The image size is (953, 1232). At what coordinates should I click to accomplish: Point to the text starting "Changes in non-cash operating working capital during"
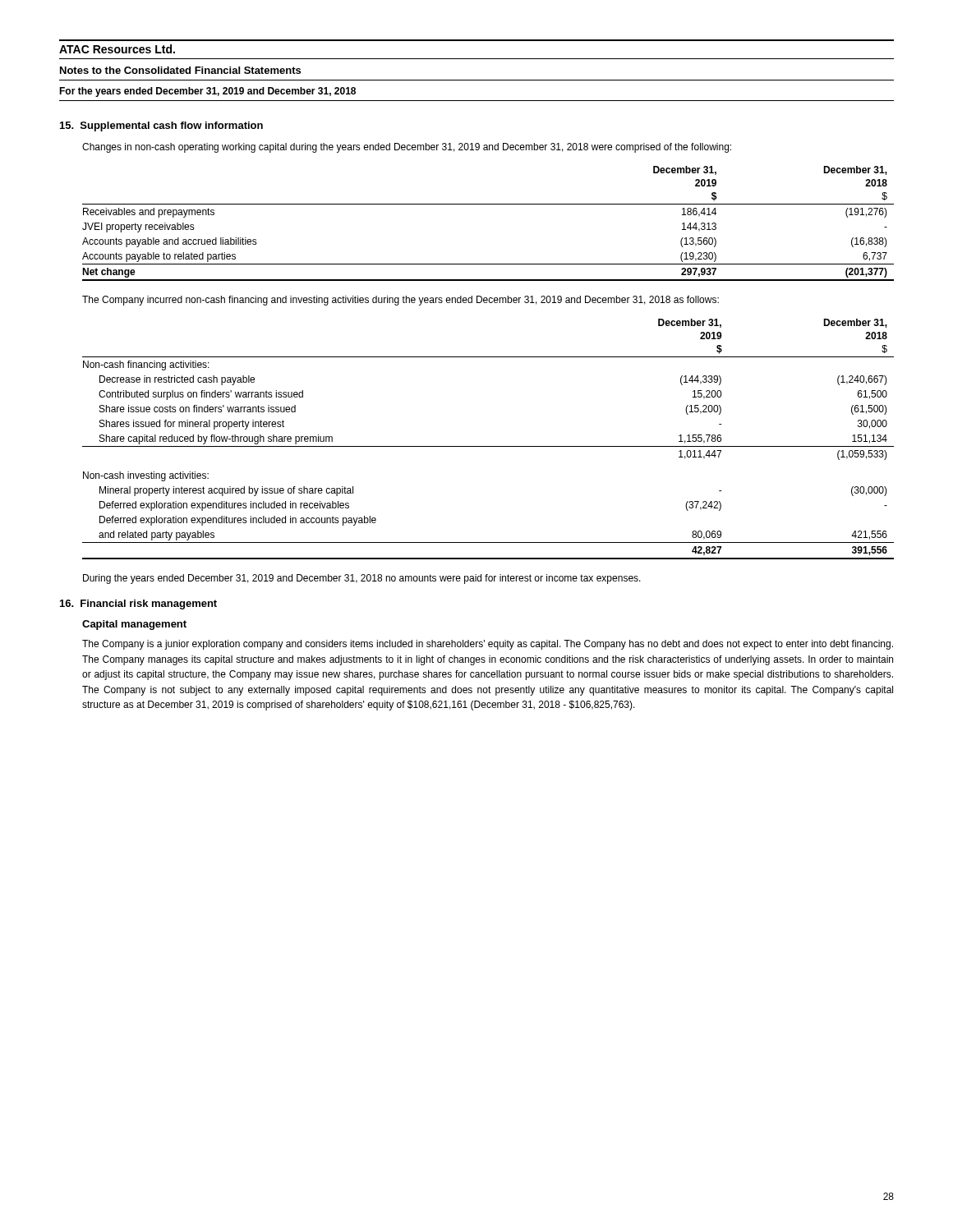(x=407, y=147)
